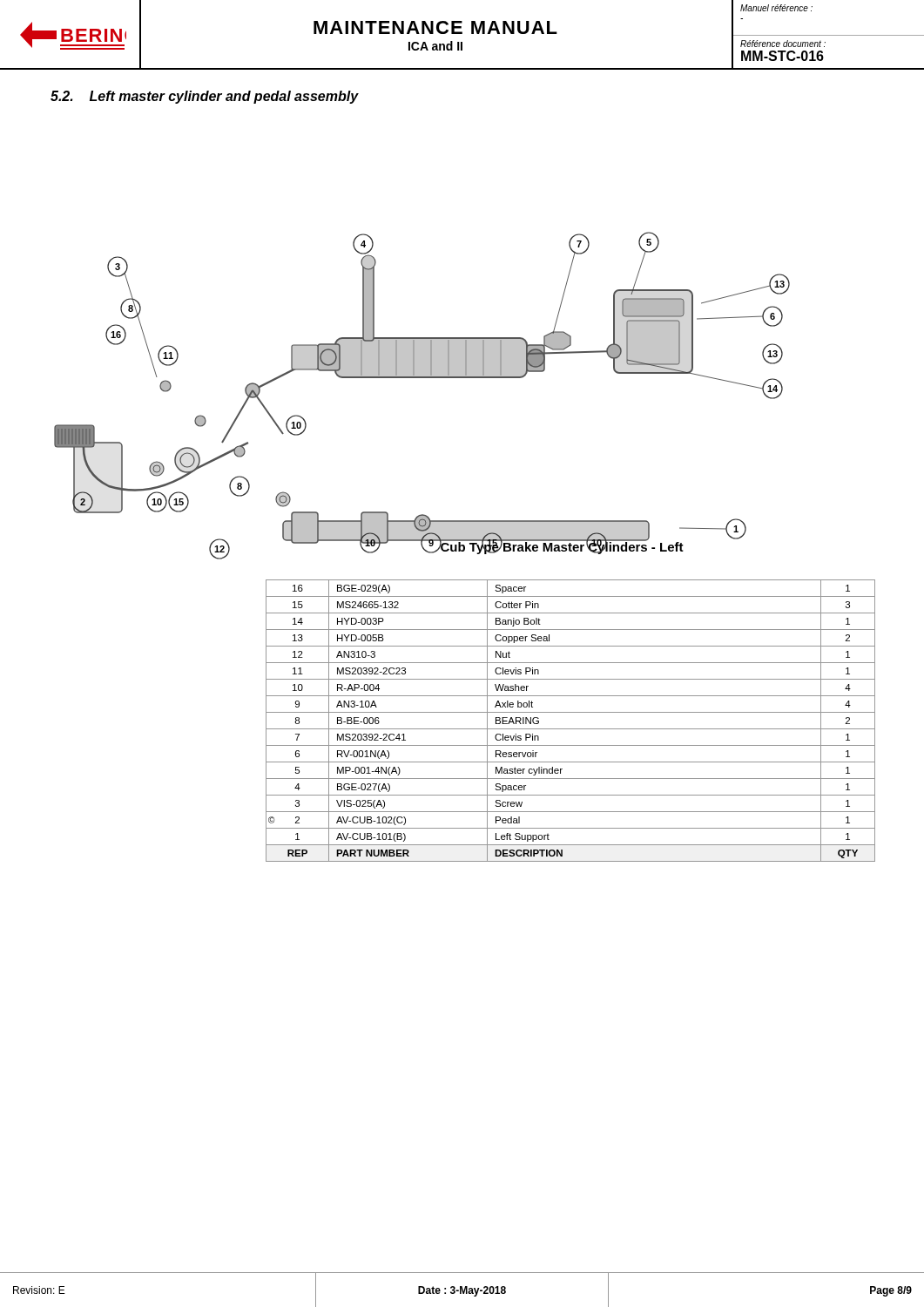The image size is (924, 1307).
Task: Select the engineering diagram
Action: 462,353
